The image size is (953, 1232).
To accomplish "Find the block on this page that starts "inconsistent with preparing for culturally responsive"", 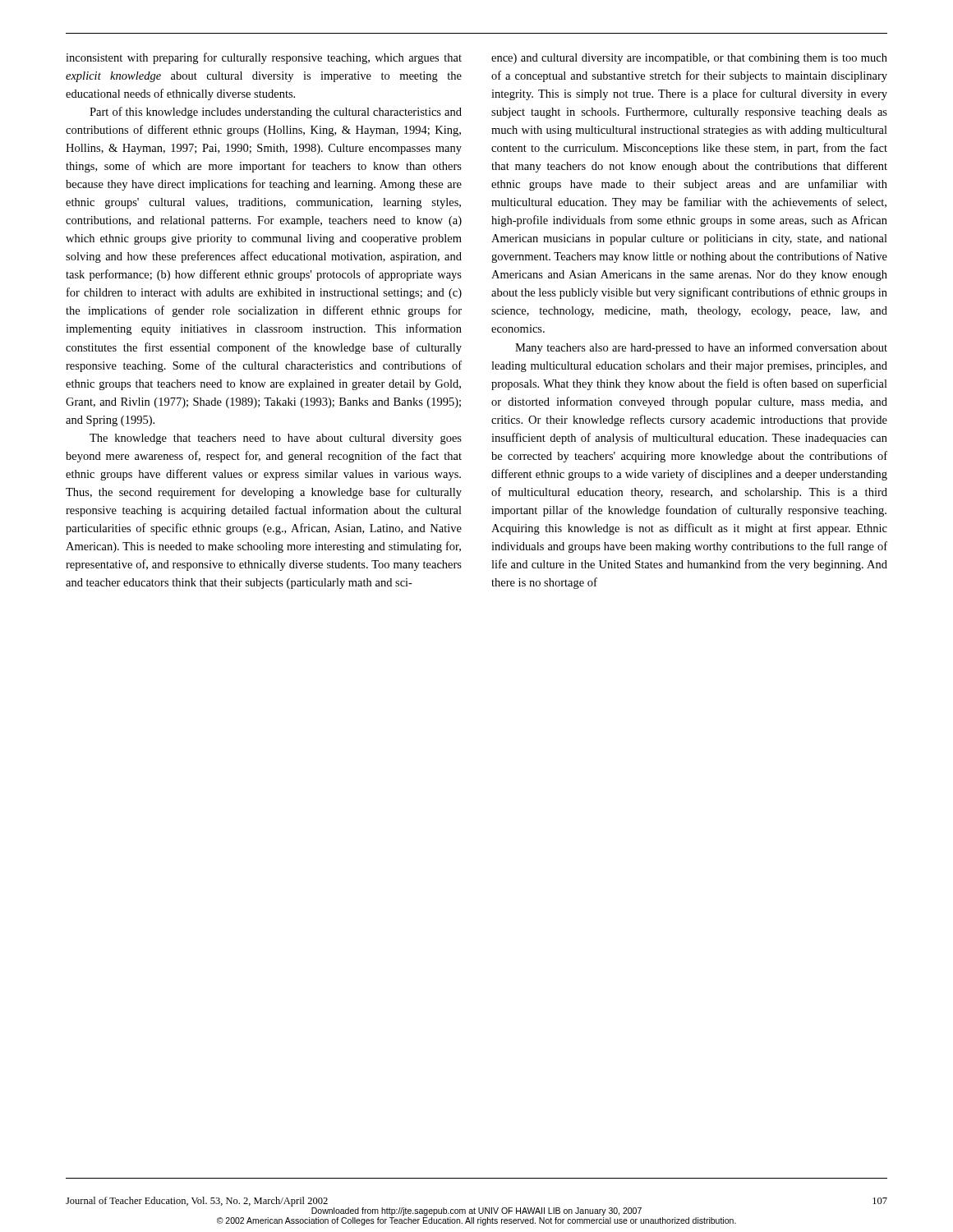I will point(264,320).
